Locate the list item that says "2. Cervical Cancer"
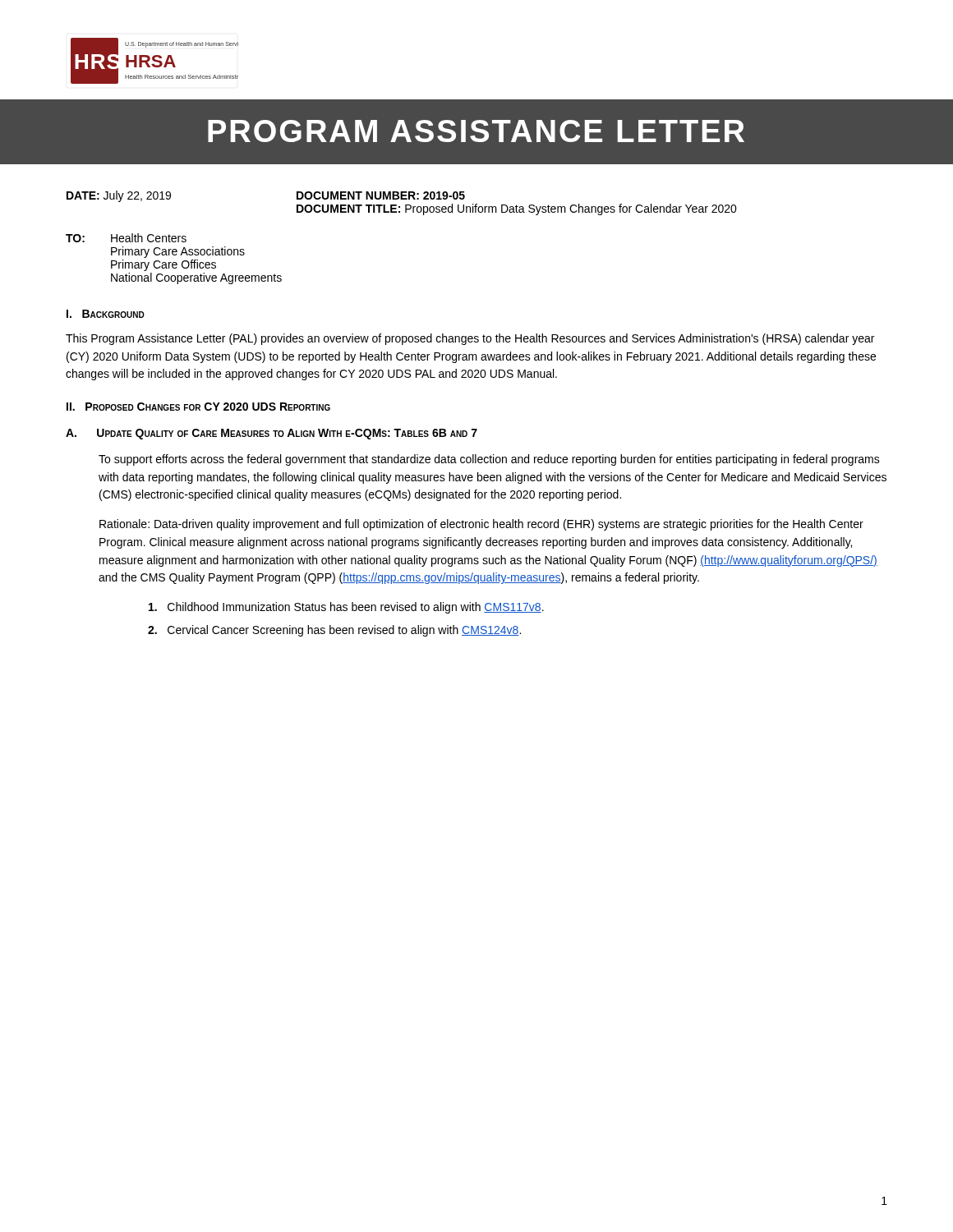 coord(335,630)
